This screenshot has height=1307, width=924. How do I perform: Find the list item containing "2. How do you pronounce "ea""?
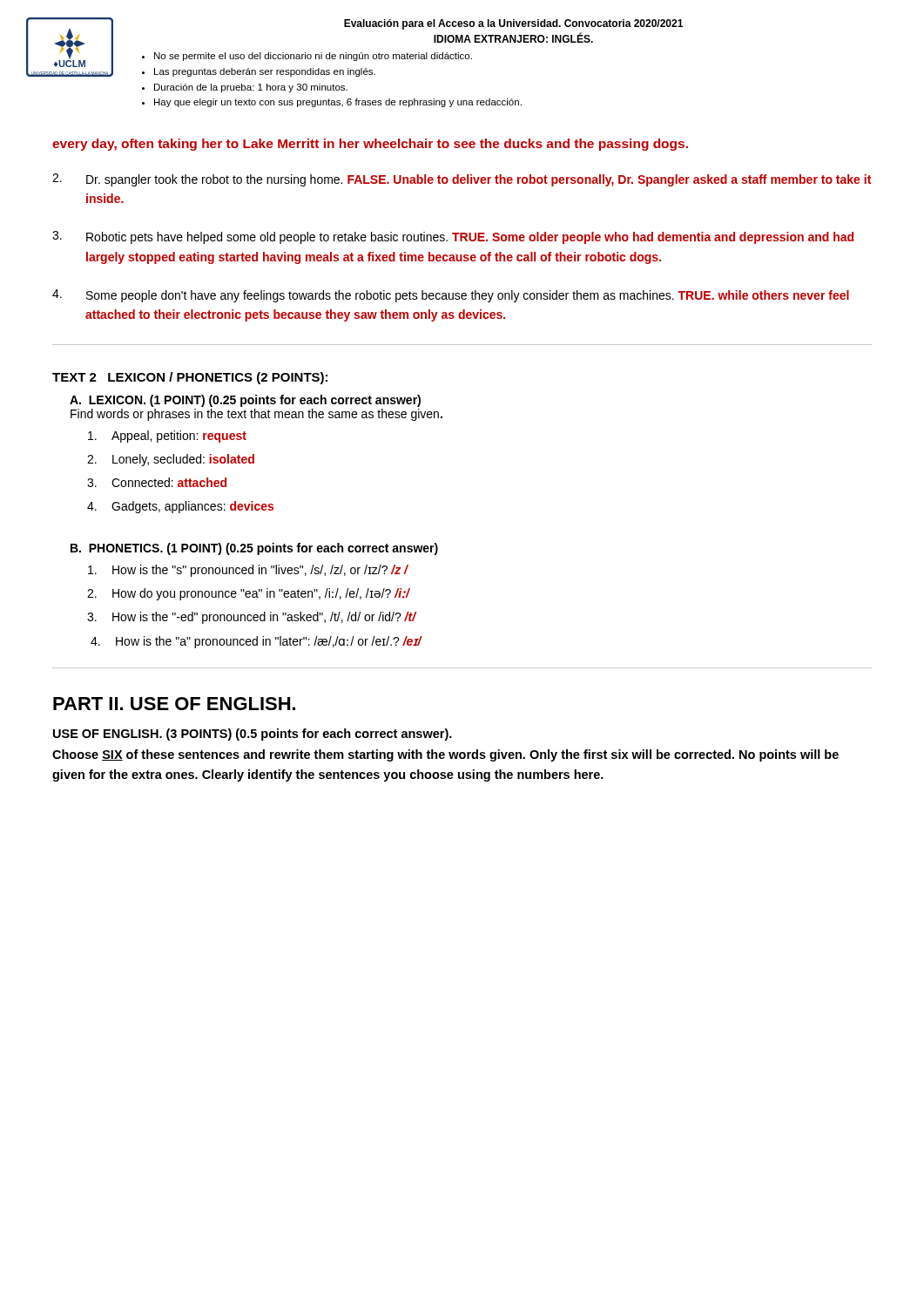tap(248, 594)
